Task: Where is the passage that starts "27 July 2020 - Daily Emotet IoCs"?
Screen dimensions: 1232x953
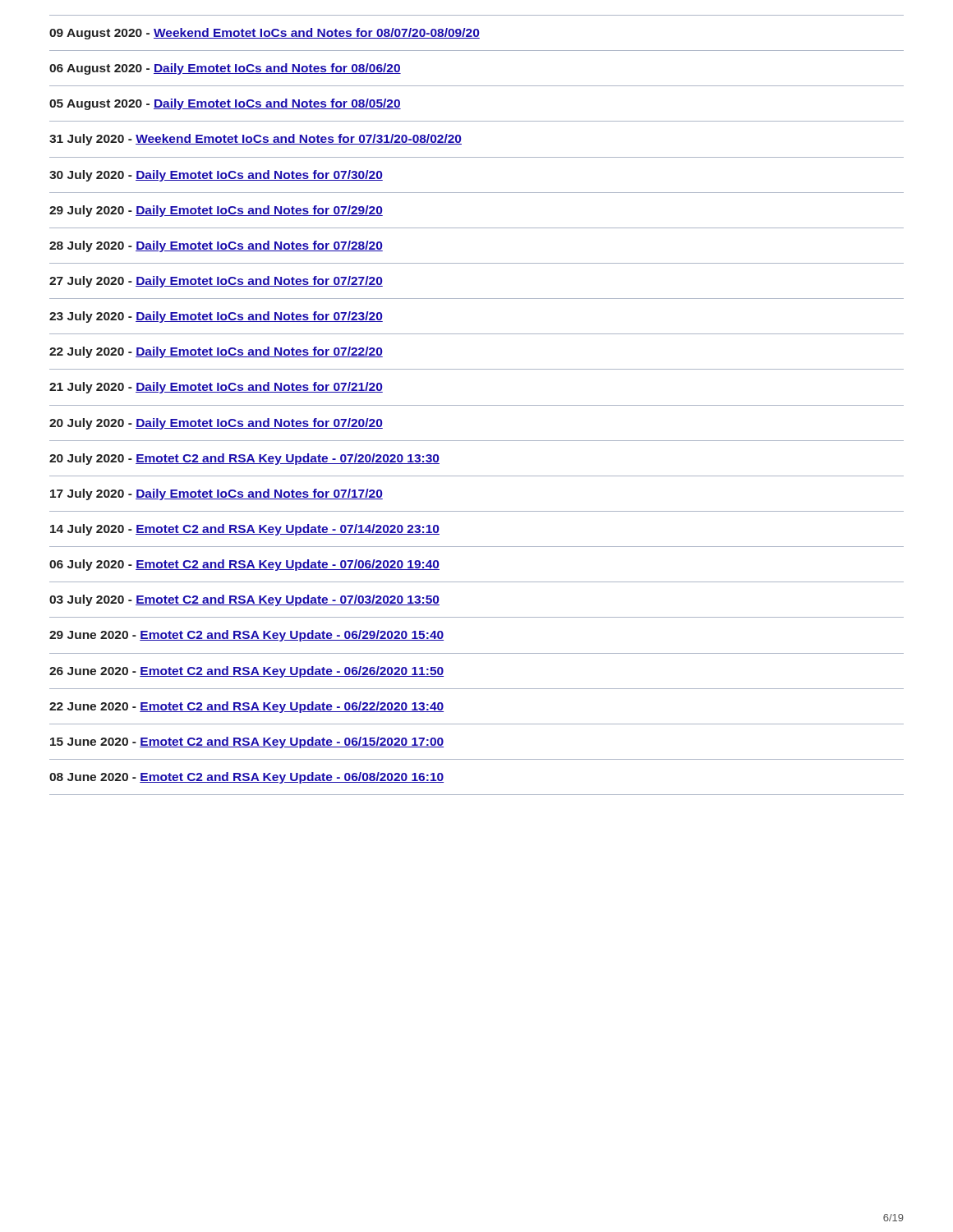Action: (x=216, y=280)
